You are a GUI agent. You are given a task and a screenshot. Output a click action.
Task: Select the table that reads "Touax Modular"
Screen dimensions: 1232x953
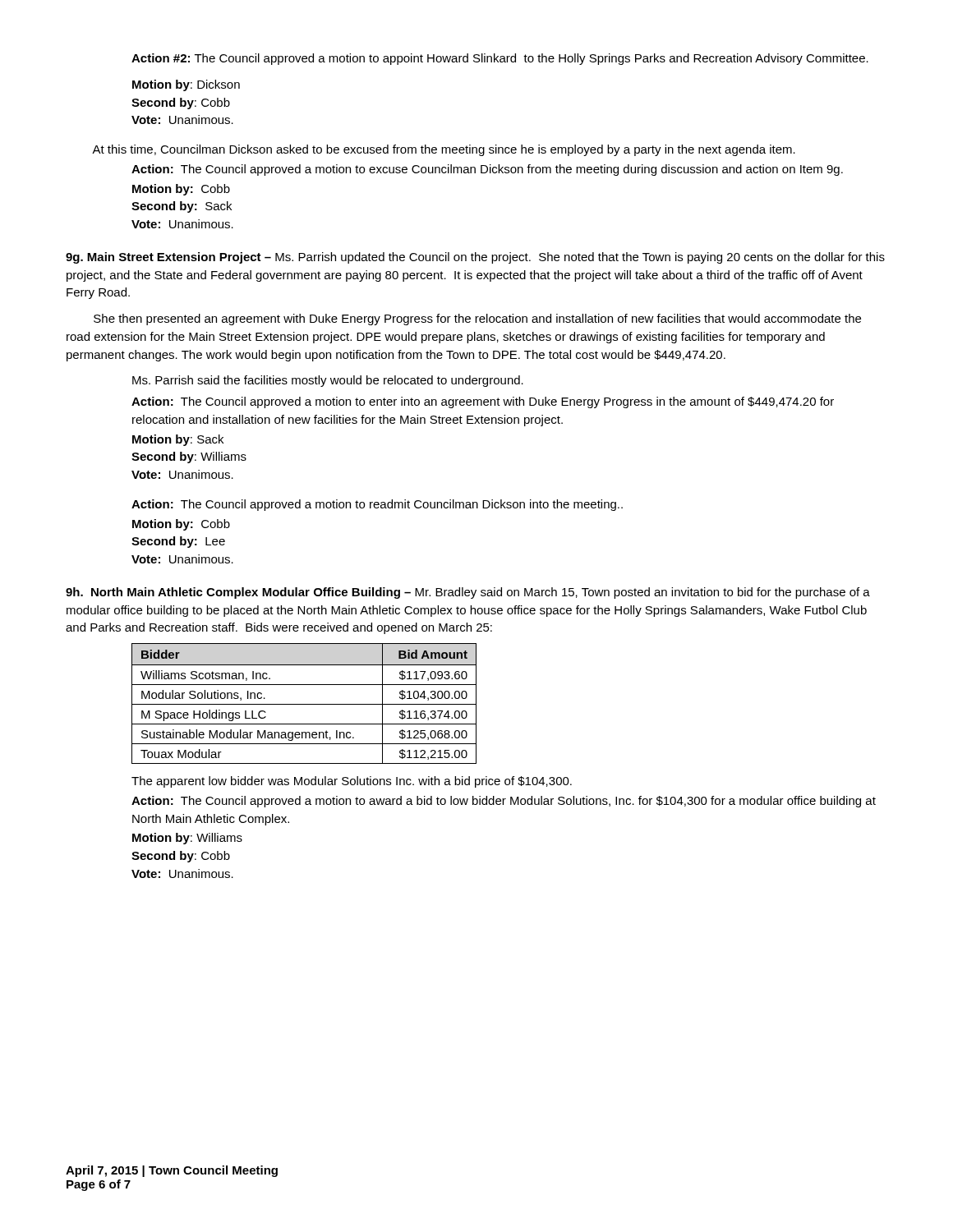click(x=476, y=703)
